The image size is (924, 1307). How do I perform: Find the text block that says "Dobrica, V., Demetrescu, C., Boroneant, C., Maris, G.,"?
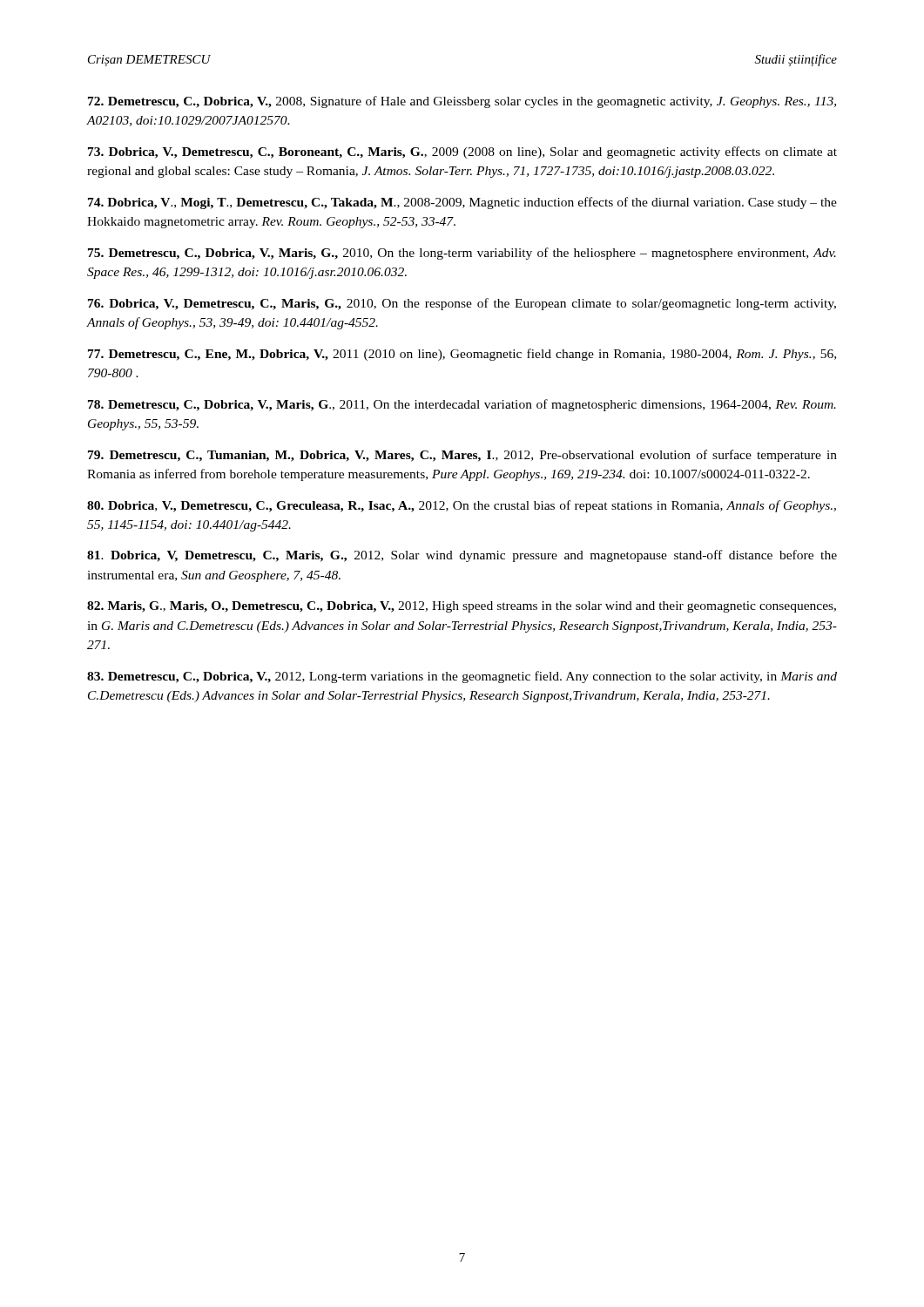click(462, 161)
